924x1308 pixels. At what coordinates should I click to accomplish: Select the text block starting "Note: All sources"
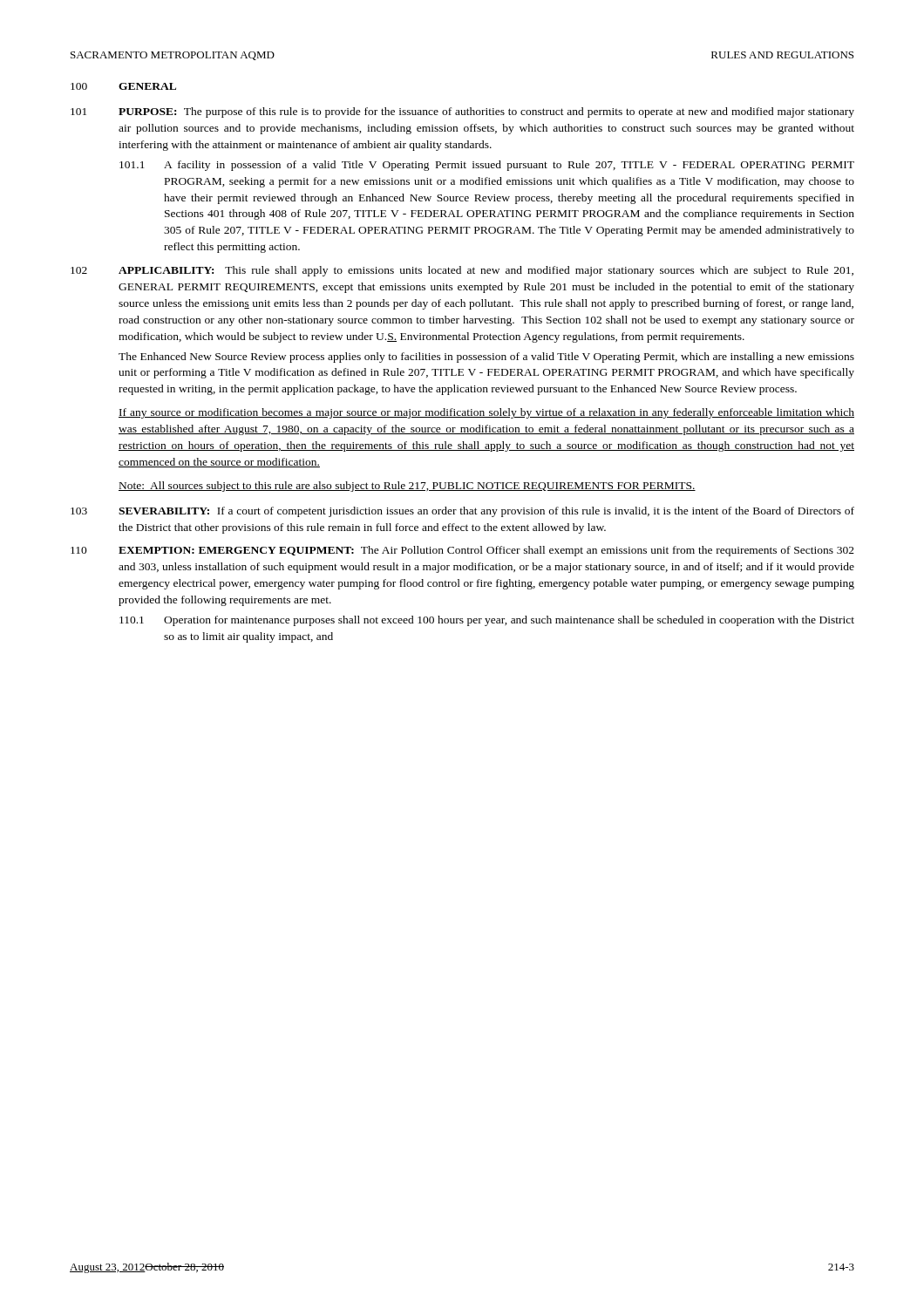[407, 485]
